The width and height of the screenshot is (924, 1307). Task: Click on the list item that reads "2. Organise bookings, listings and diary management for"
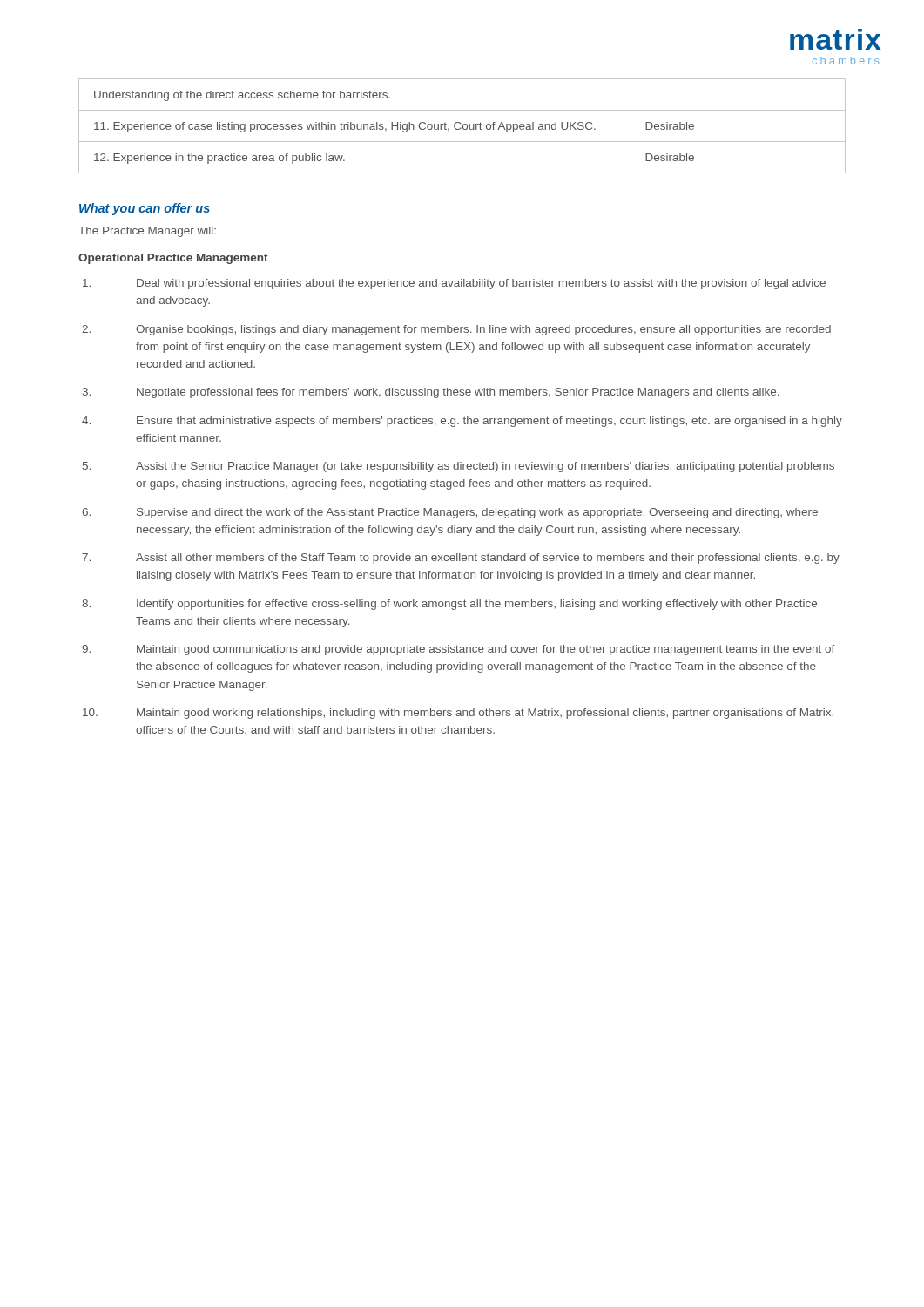point(462,347)
